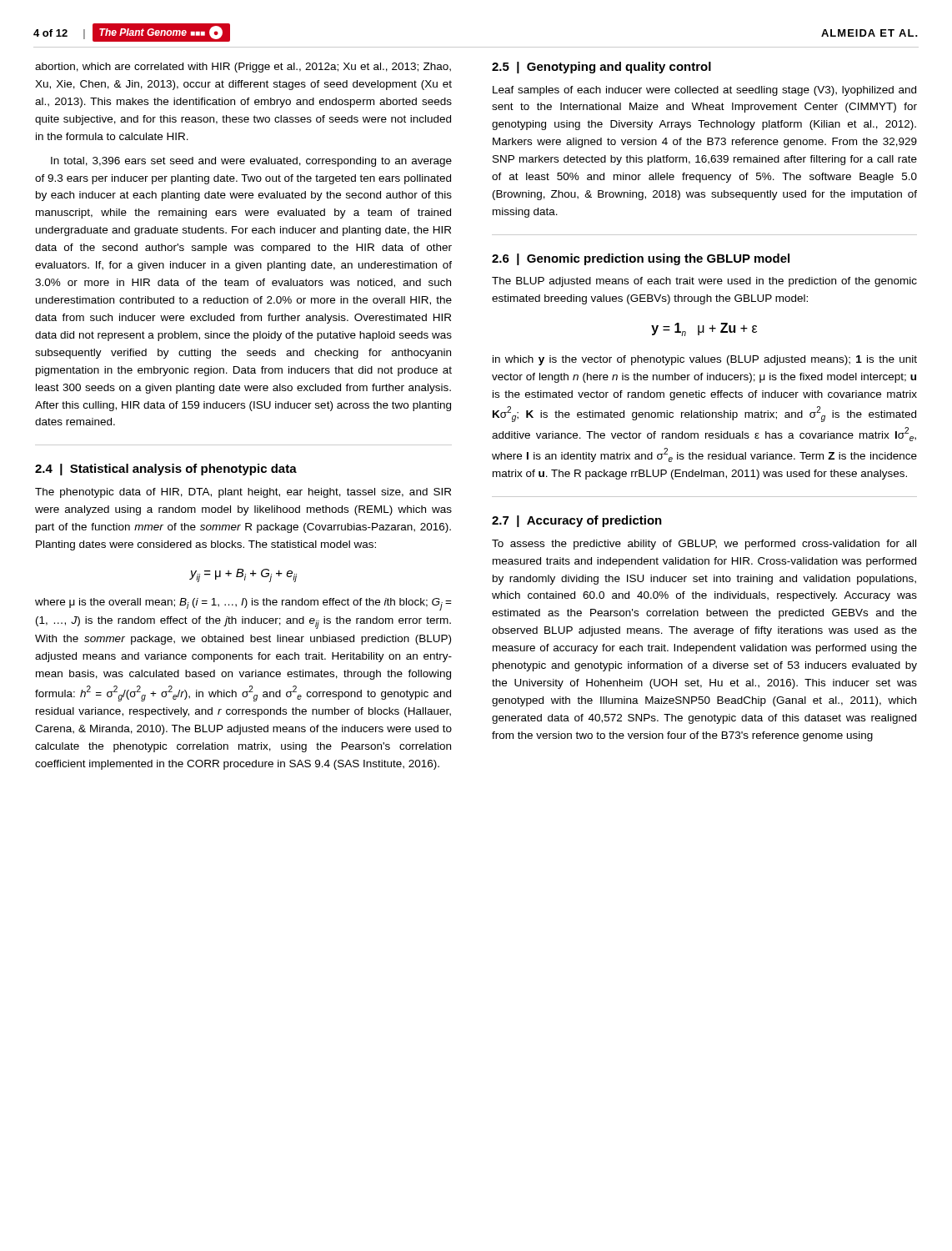This screenshot has width=952, height=1251.
Task: Click where it says "2.7 | Accuracy of prediction"
Action: [x=577, y=521]
